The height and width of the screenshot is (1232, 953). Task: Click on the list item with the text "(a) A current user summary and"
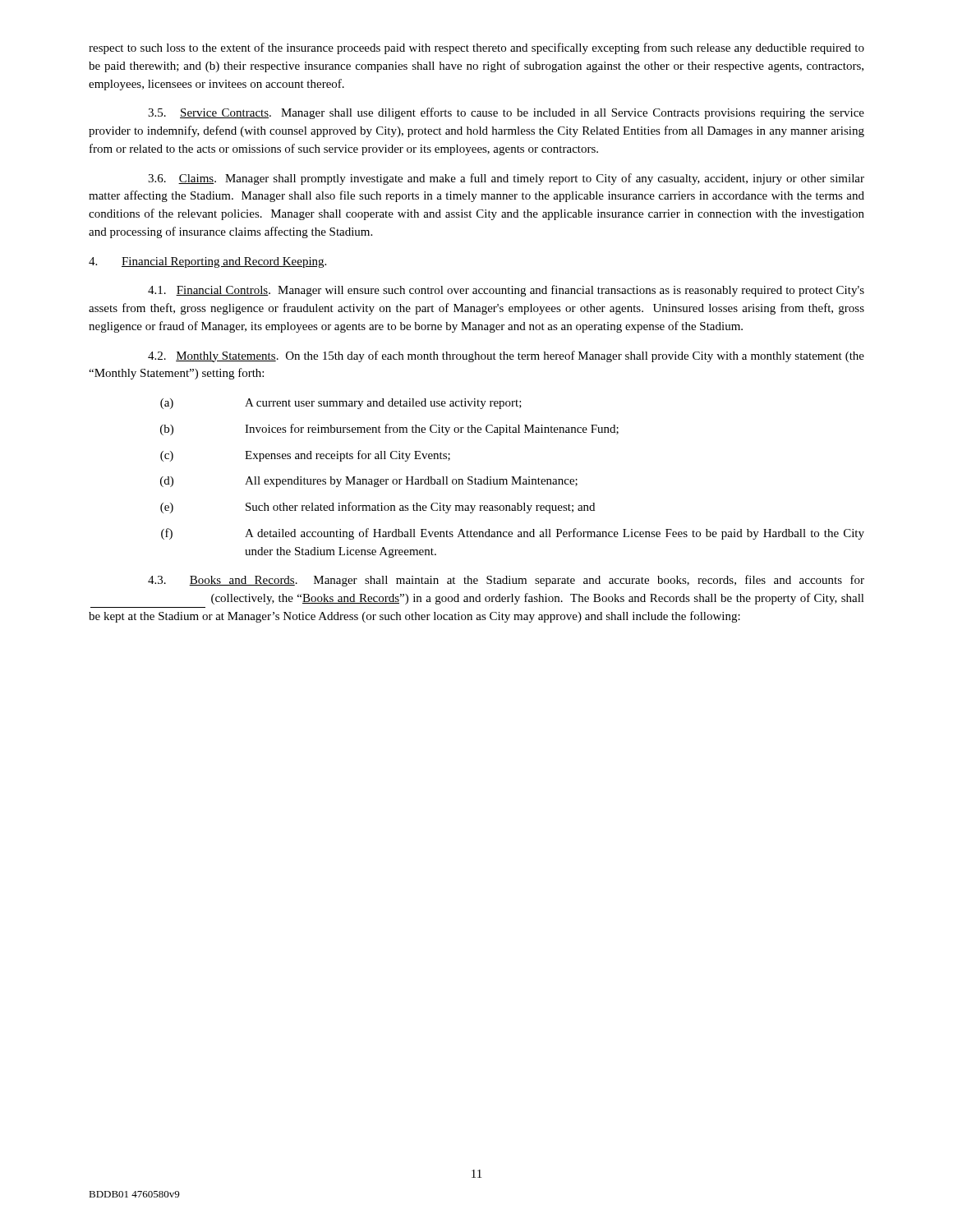pyautogui.click(x=476, y=403)
